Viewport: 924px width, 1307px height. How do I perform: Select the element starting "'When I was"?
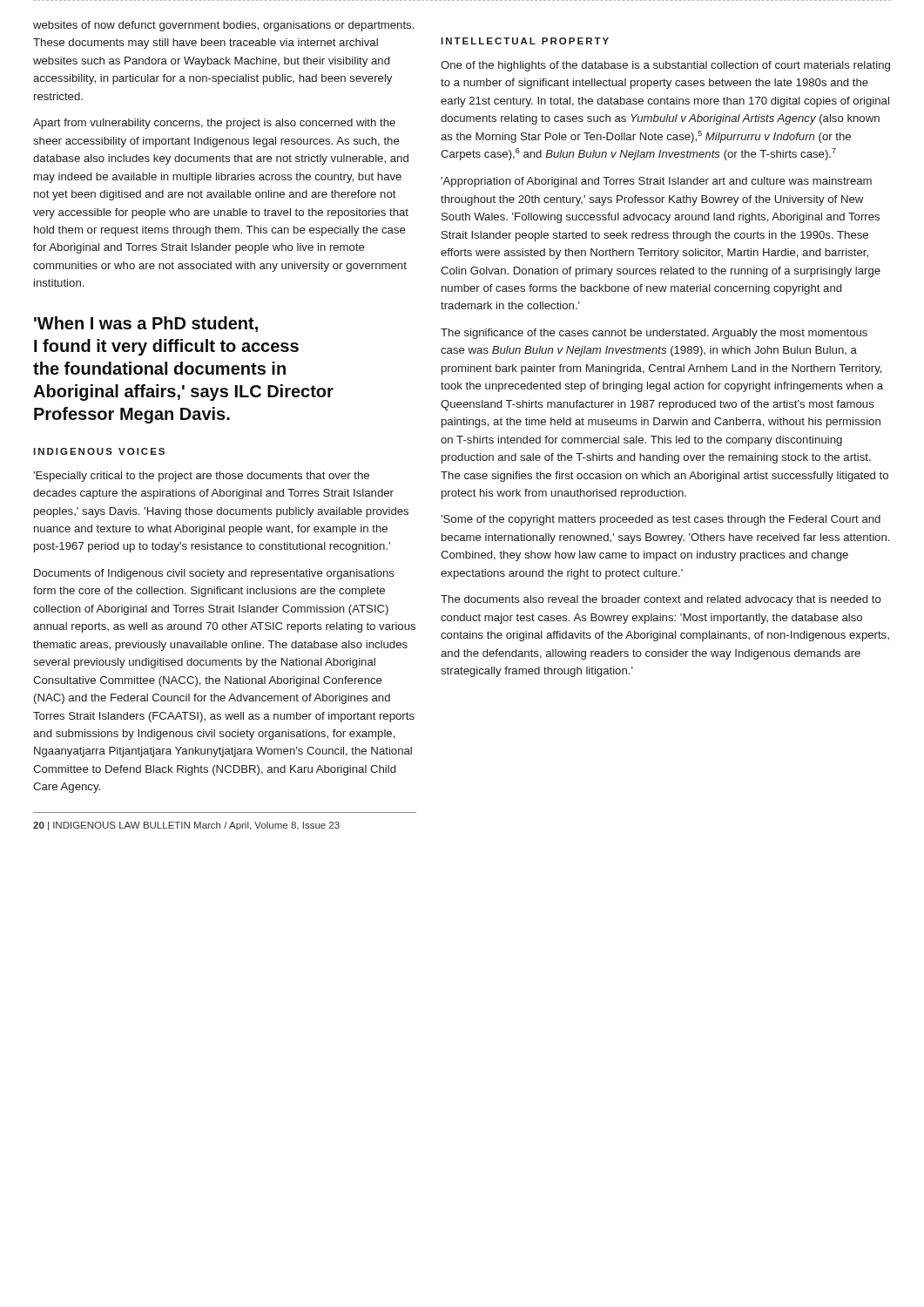(183, 368)
